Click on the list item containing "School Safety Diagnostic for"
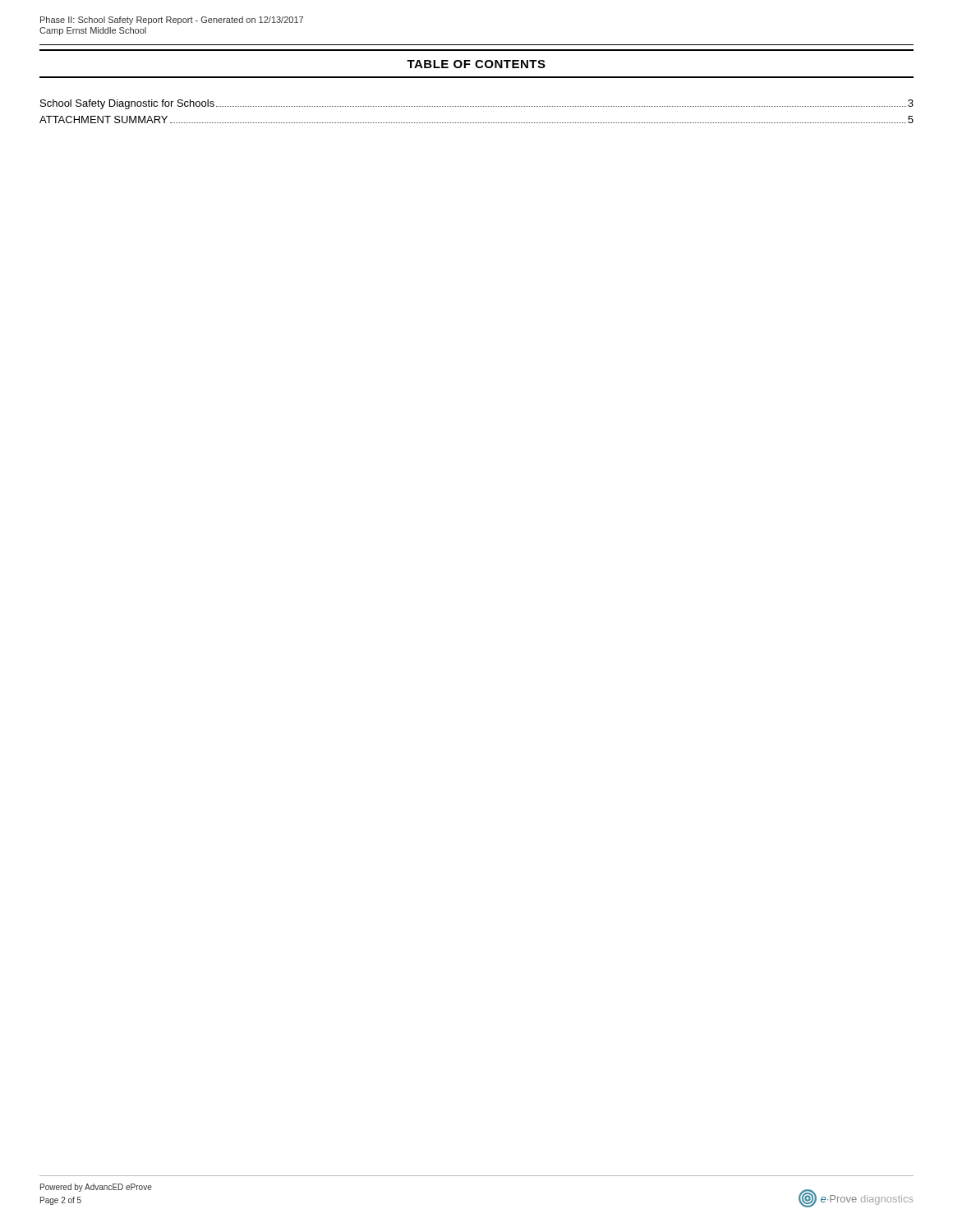This screenshot has width=953, height=1232. pyautogui.click(x=476, y=103)
